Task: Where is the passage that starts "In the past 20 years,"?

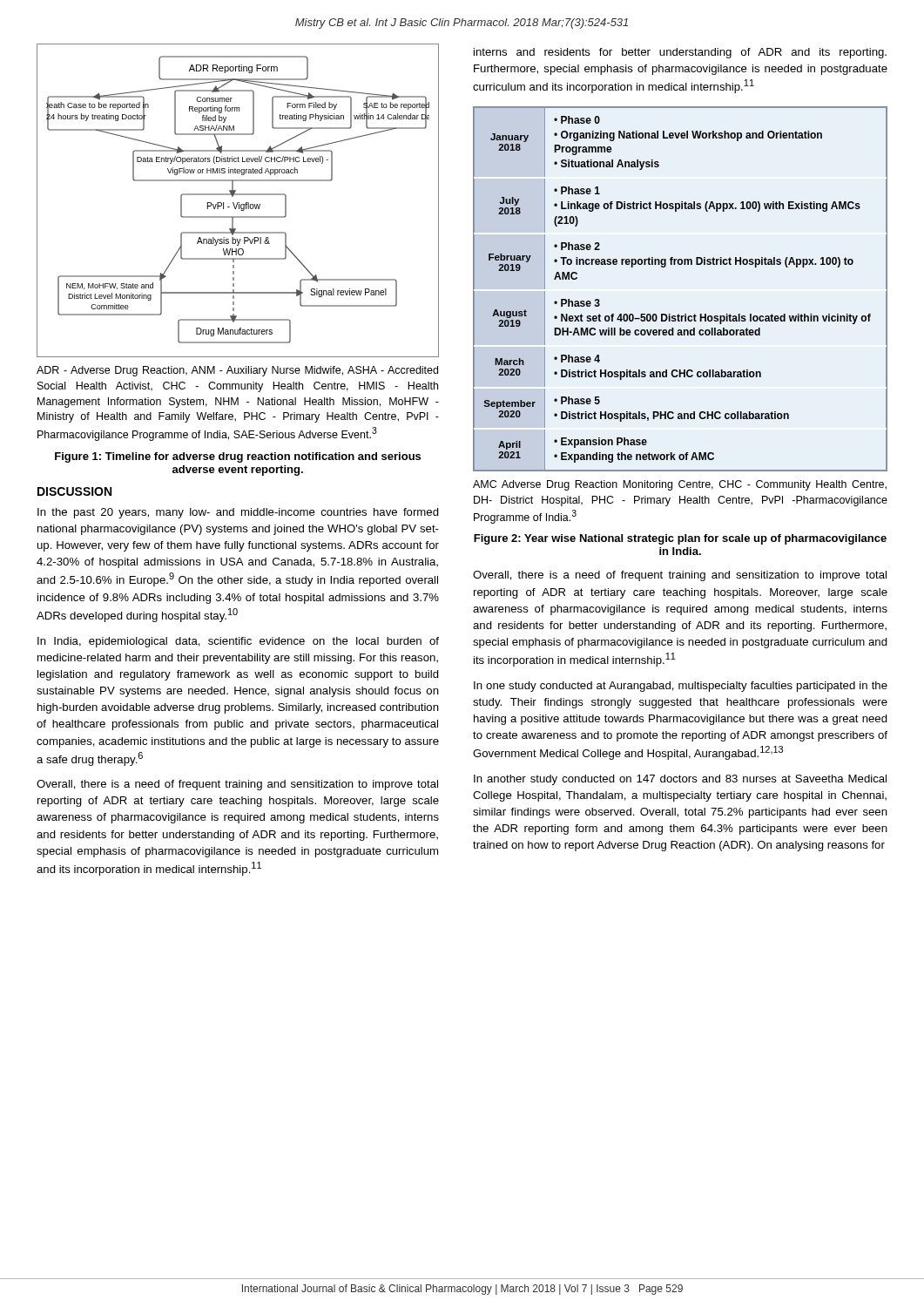Action: pyautogui.click(x=238, y=564)
